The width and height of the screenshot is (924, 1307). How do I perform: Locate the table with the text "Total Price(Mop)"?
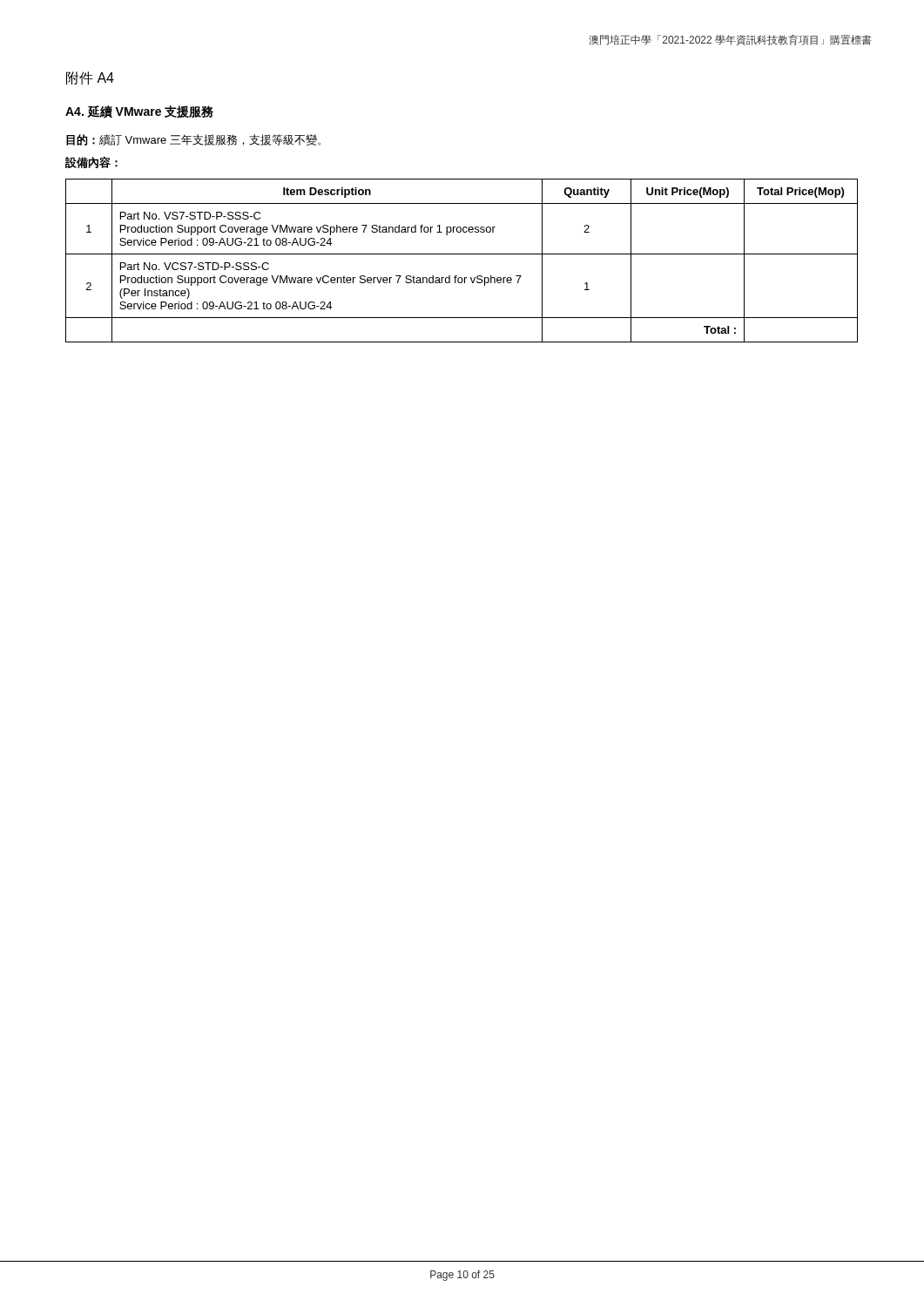click(462, 261)
